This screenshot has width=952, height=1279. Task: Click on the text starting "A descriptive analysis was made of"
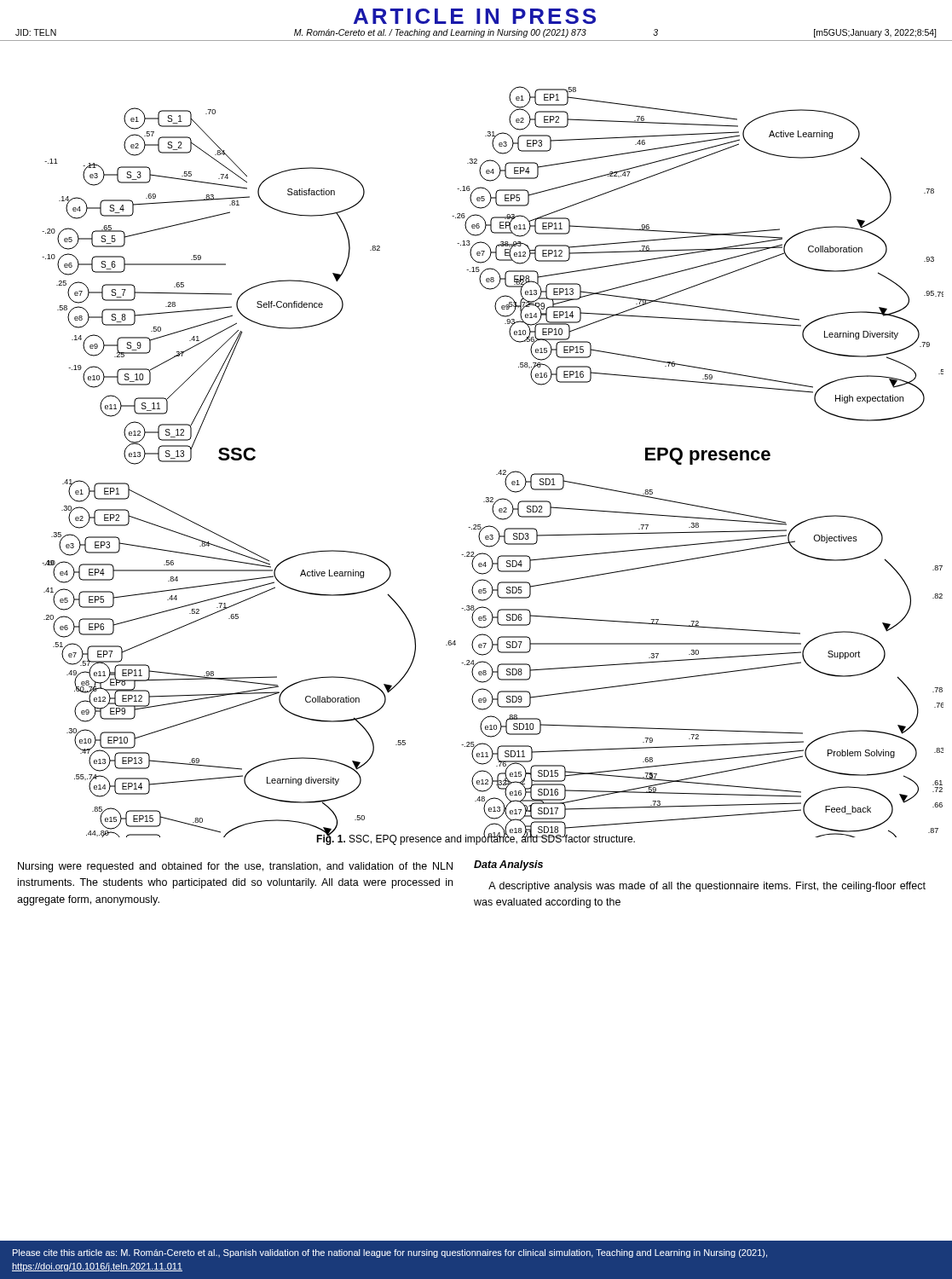tap(700, 894)
